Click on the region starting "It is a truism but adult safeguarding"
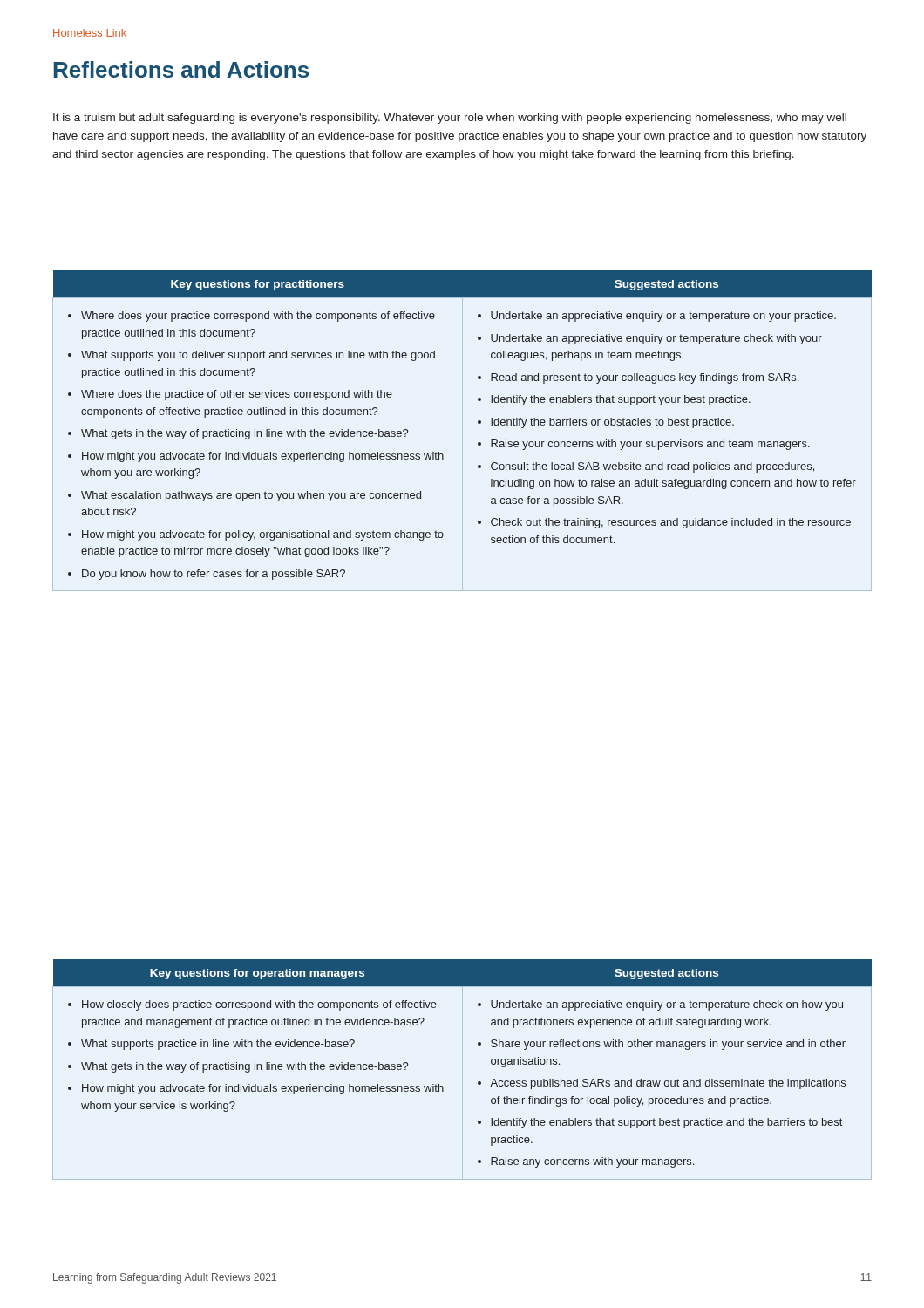 click(x=460, y=136)
